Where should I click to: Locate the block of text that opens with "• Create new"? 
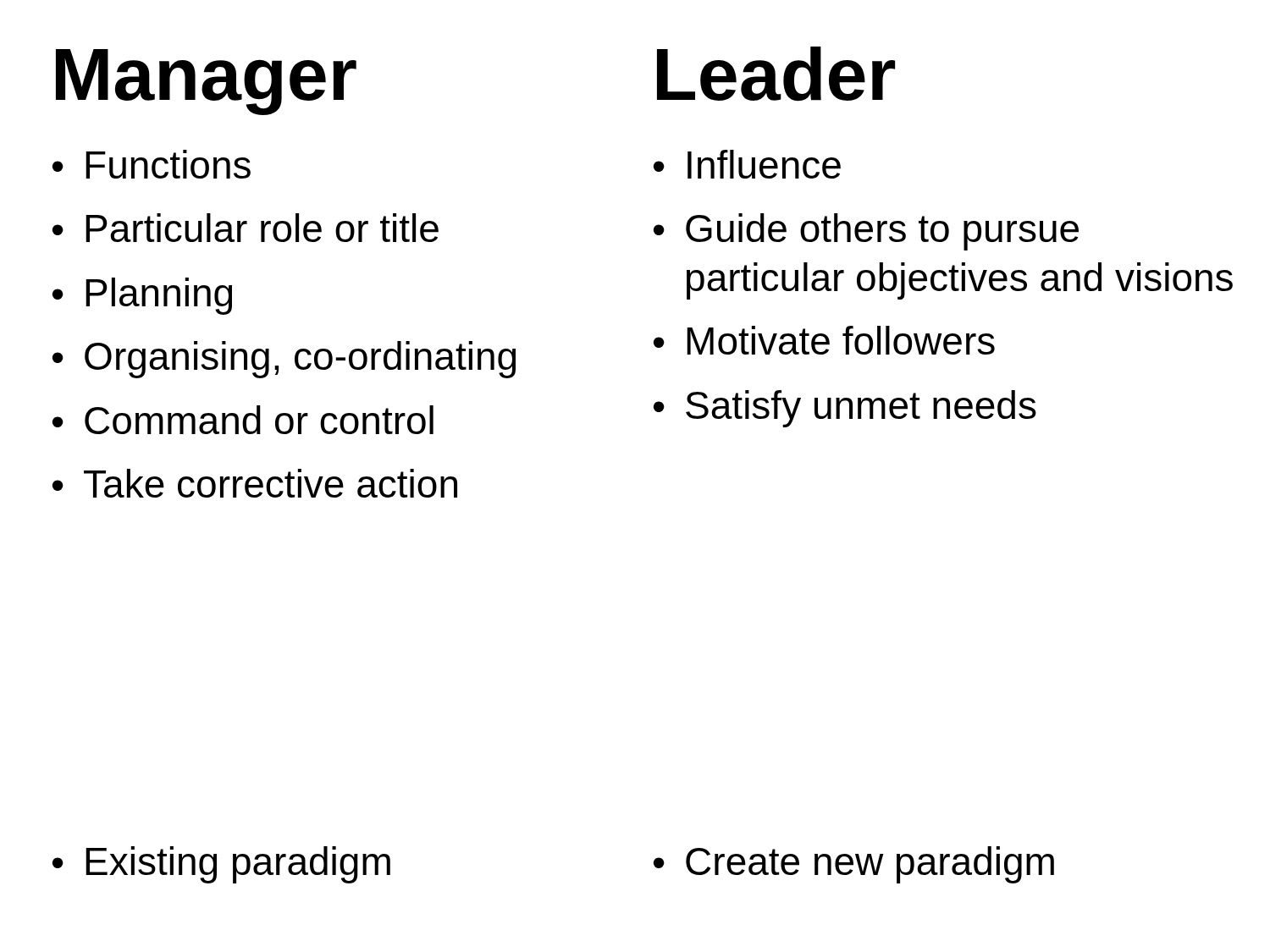pos(854,862)
